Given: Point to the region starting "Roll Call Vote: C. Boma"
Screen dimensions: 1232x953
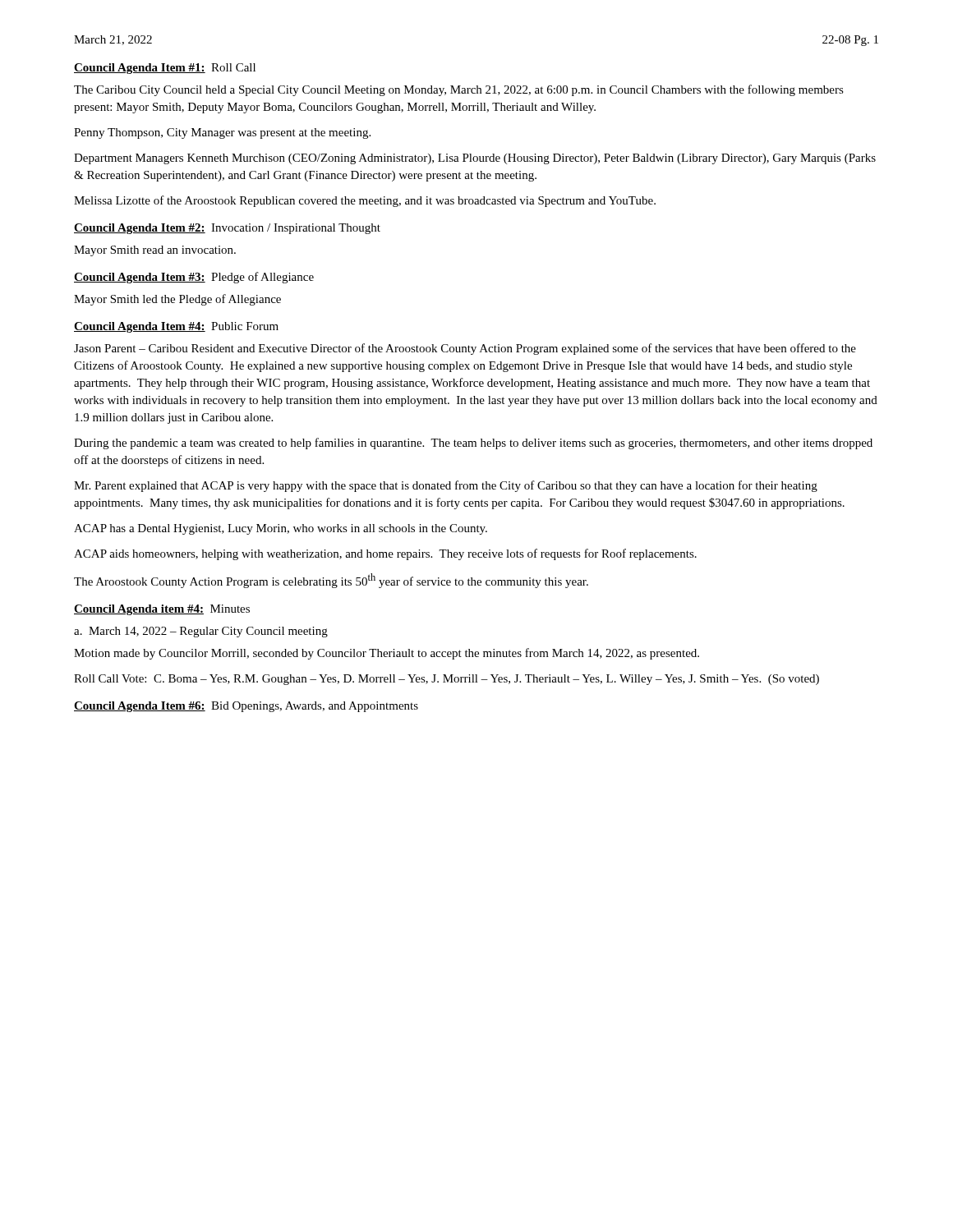Looking at the screenshot, I should [476, 679].
